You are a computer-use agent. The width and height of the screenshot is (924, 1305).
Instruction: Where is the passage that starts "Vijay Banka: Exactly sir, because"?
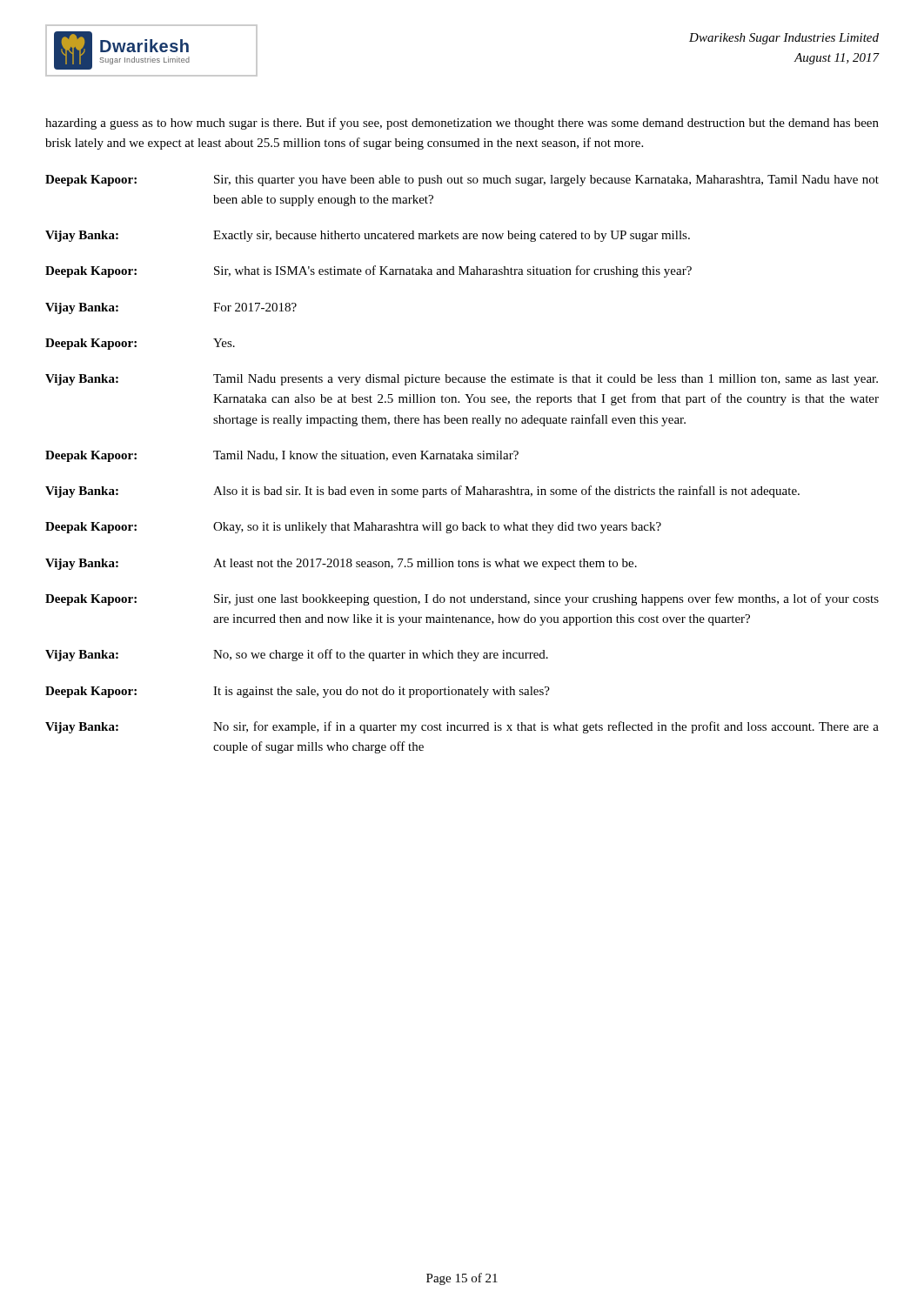point(462,235)
